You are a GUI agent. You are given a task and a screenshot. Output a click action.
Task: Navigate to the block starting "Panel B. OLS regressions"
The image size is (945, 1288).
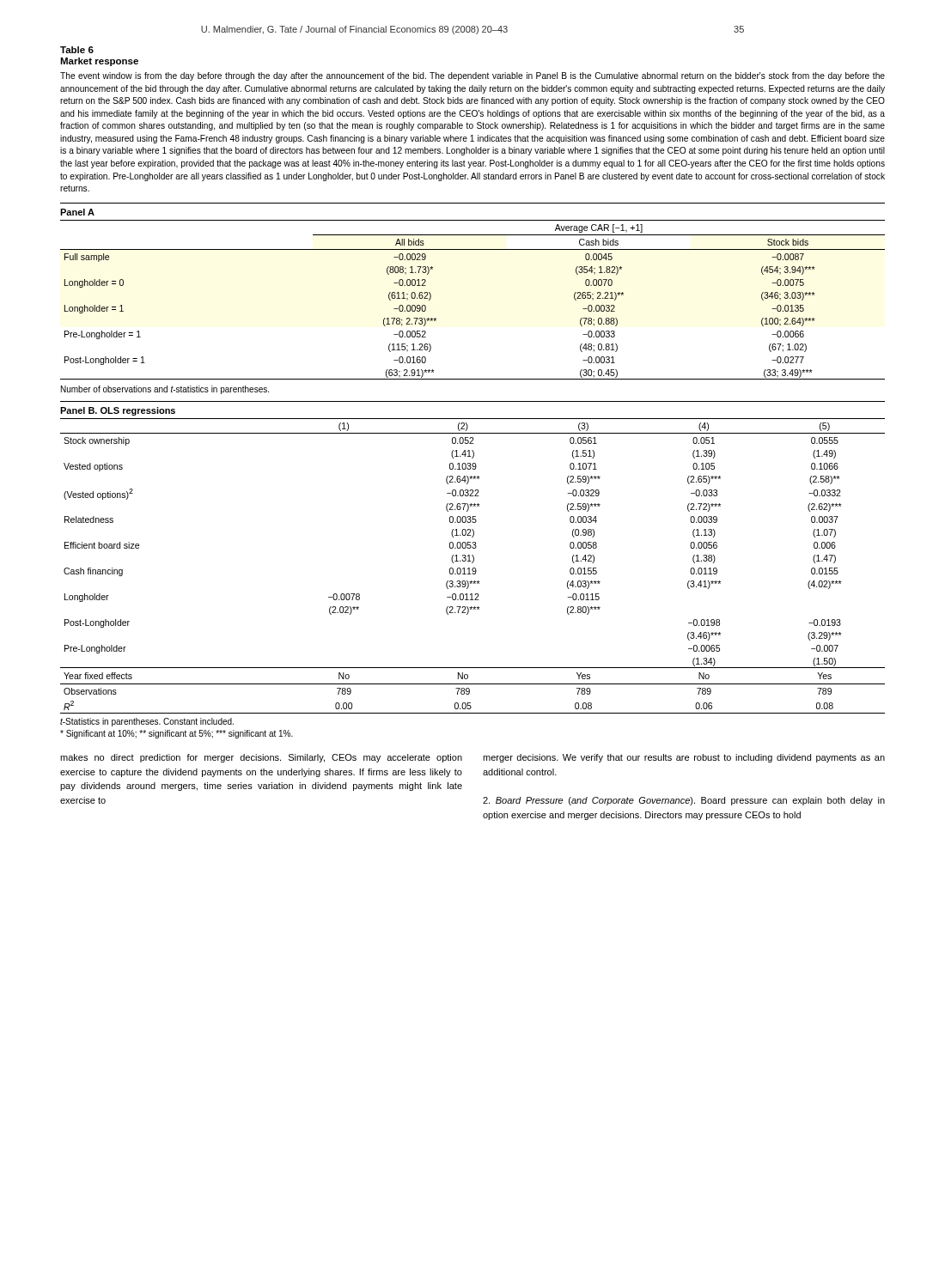click(118, 410)
